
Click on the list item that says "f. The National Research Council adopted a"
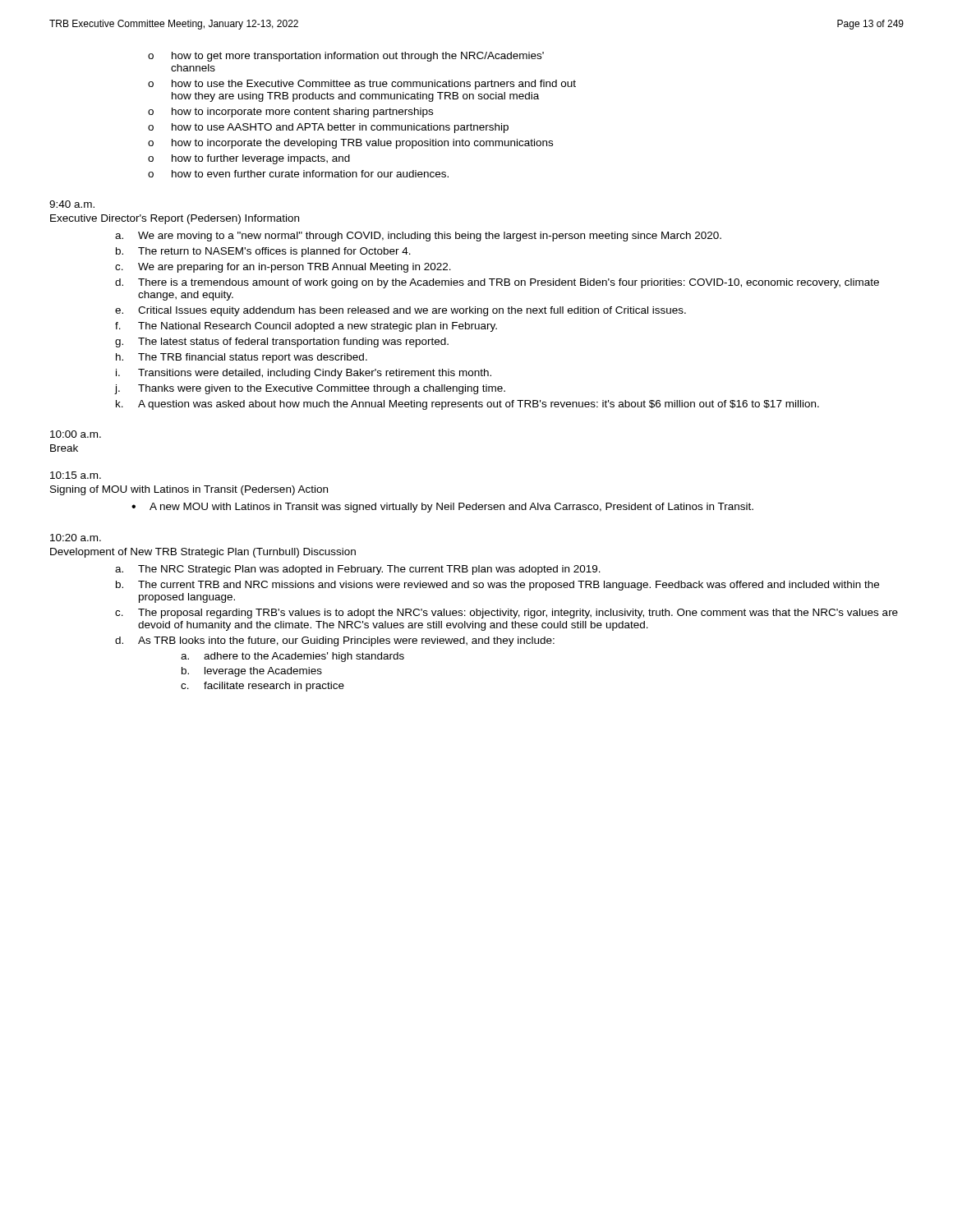pos(306,327)
